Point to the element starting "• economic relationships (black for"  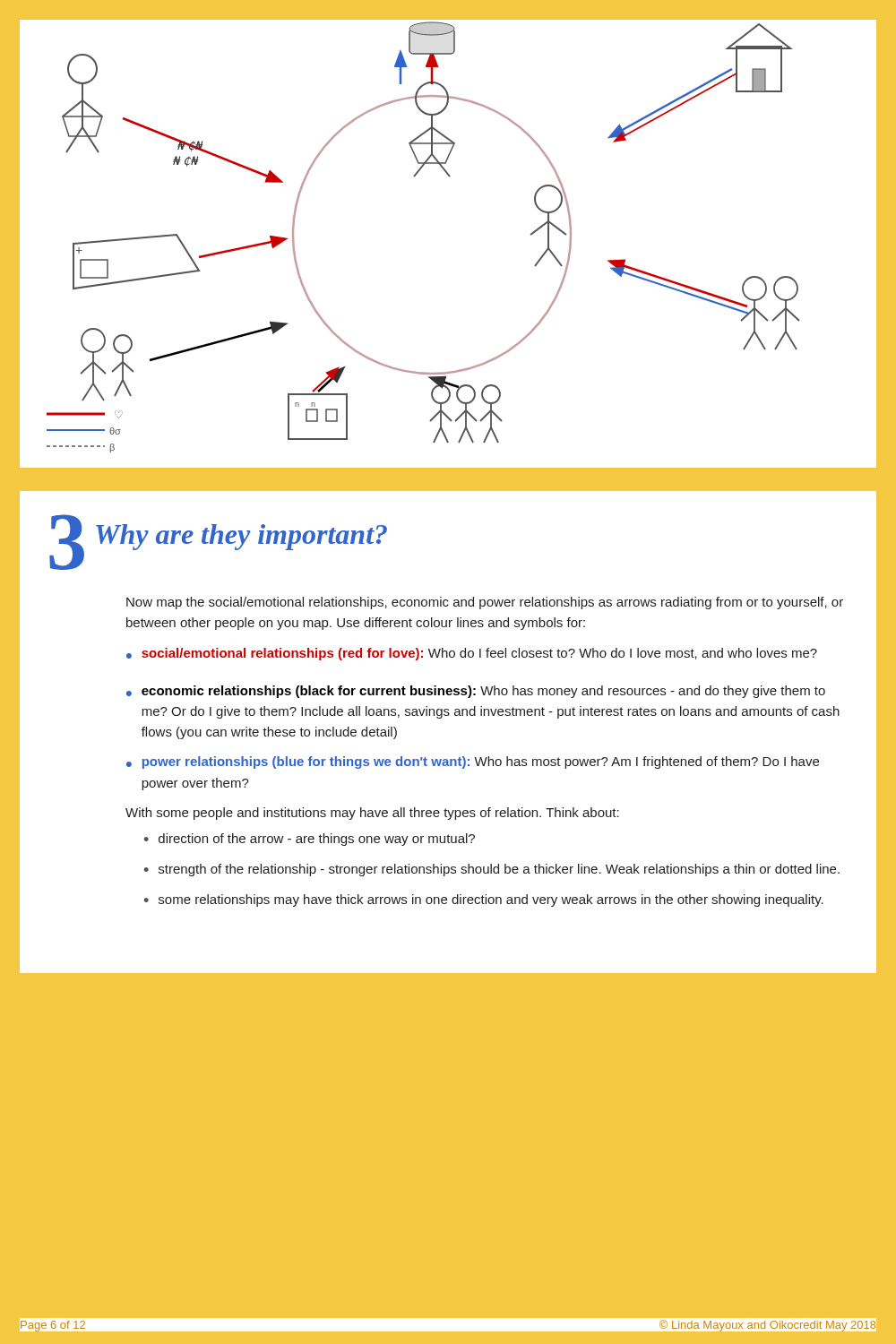coord(487,711)
